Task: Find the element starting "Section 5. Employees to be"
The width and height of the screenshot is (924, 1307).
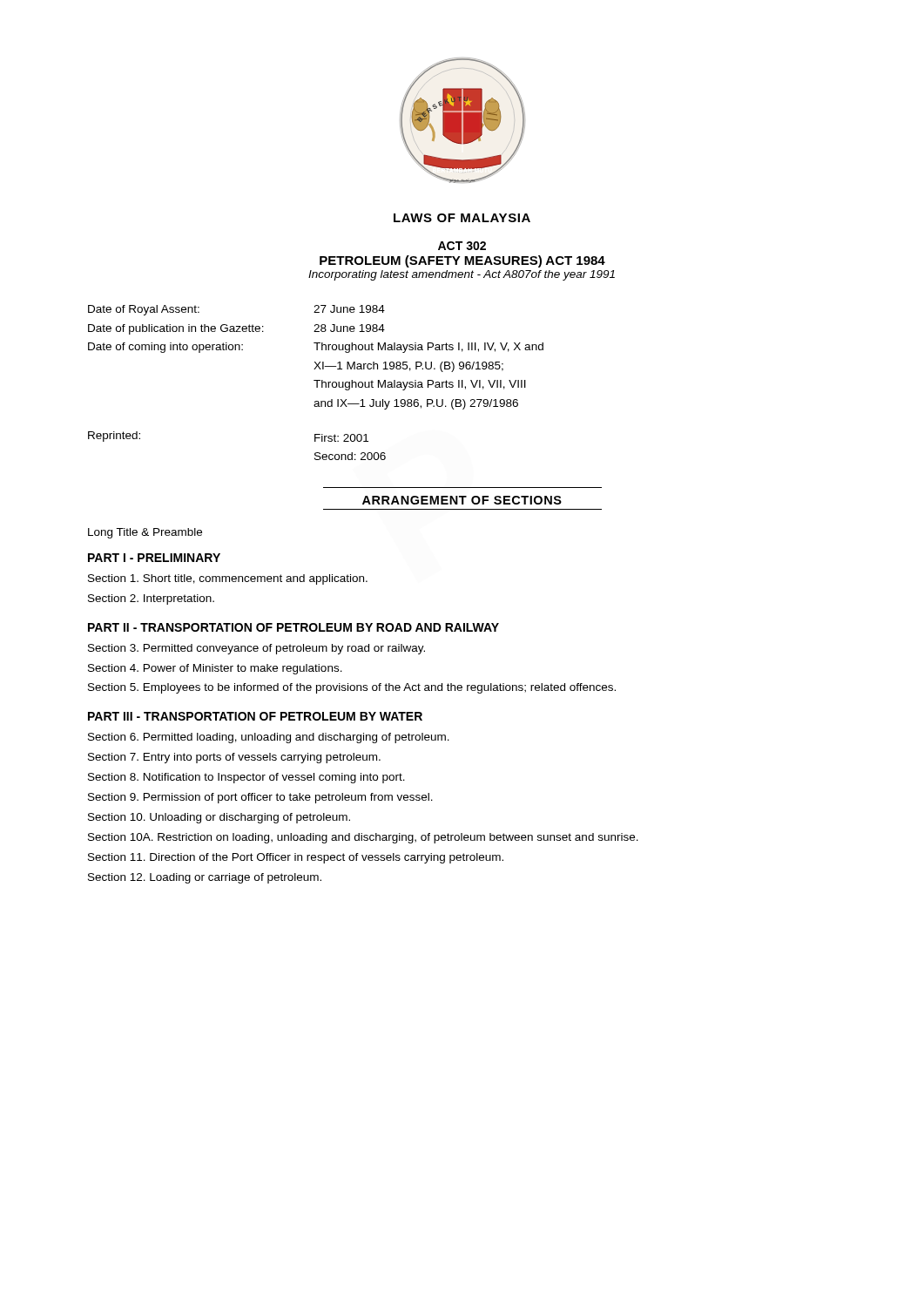Action: click(352, 687)
